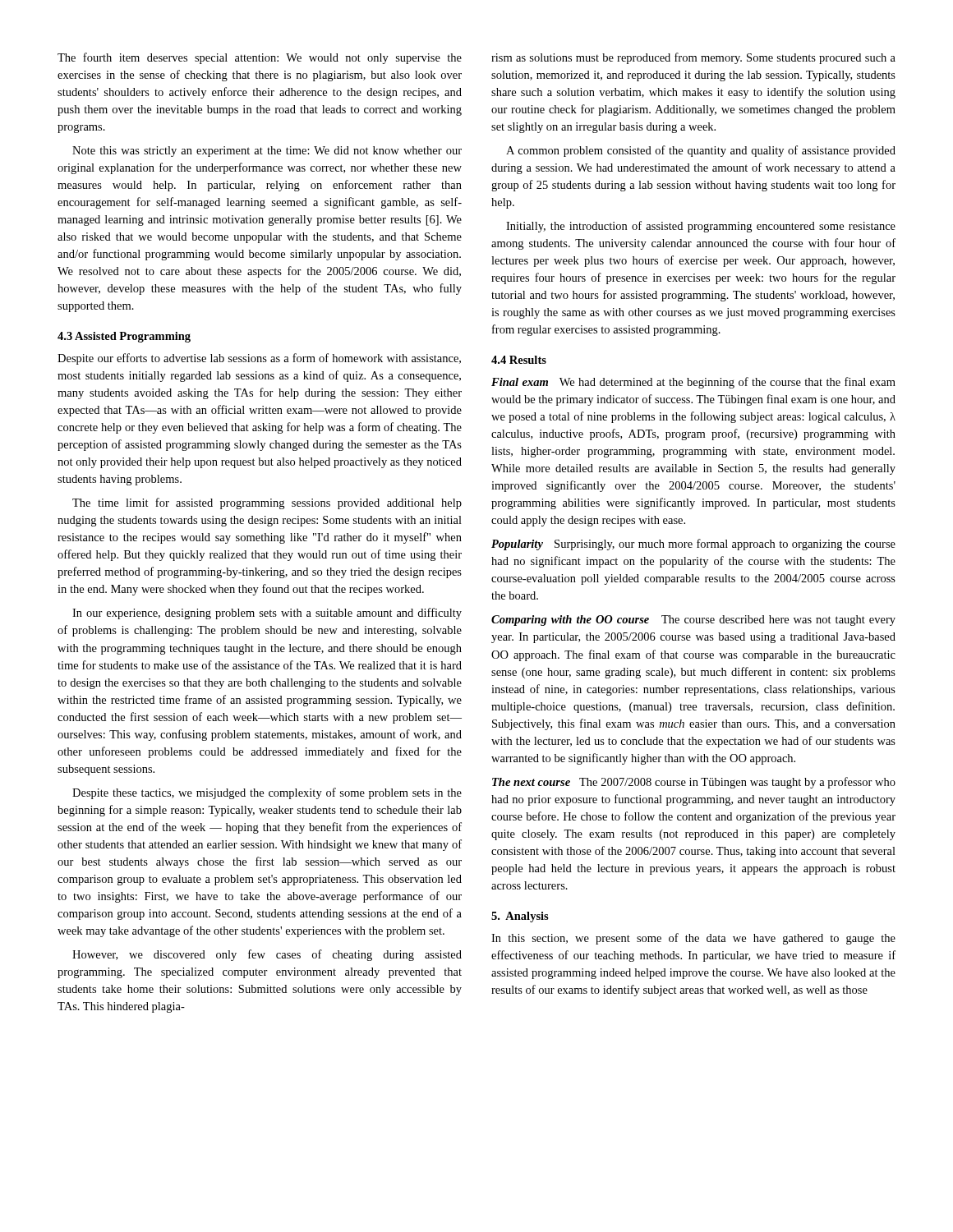The image size is (953, 1232).
Task: Find the text starting "rism as solutions must"
Action: click(x=693, y=92)
